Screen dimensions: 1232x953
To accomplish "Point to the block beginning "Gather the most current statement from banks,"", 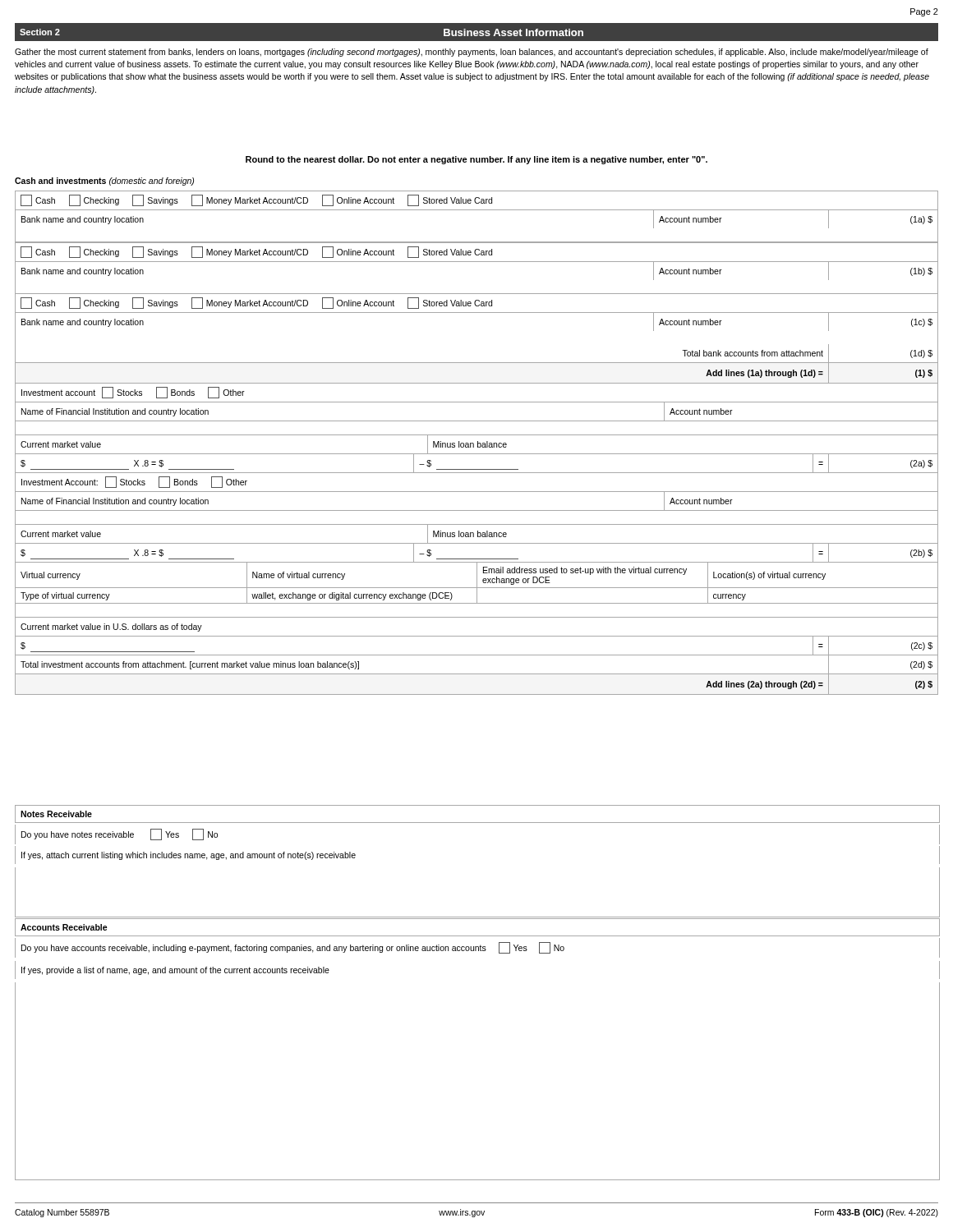I will (x=472, y=70).
